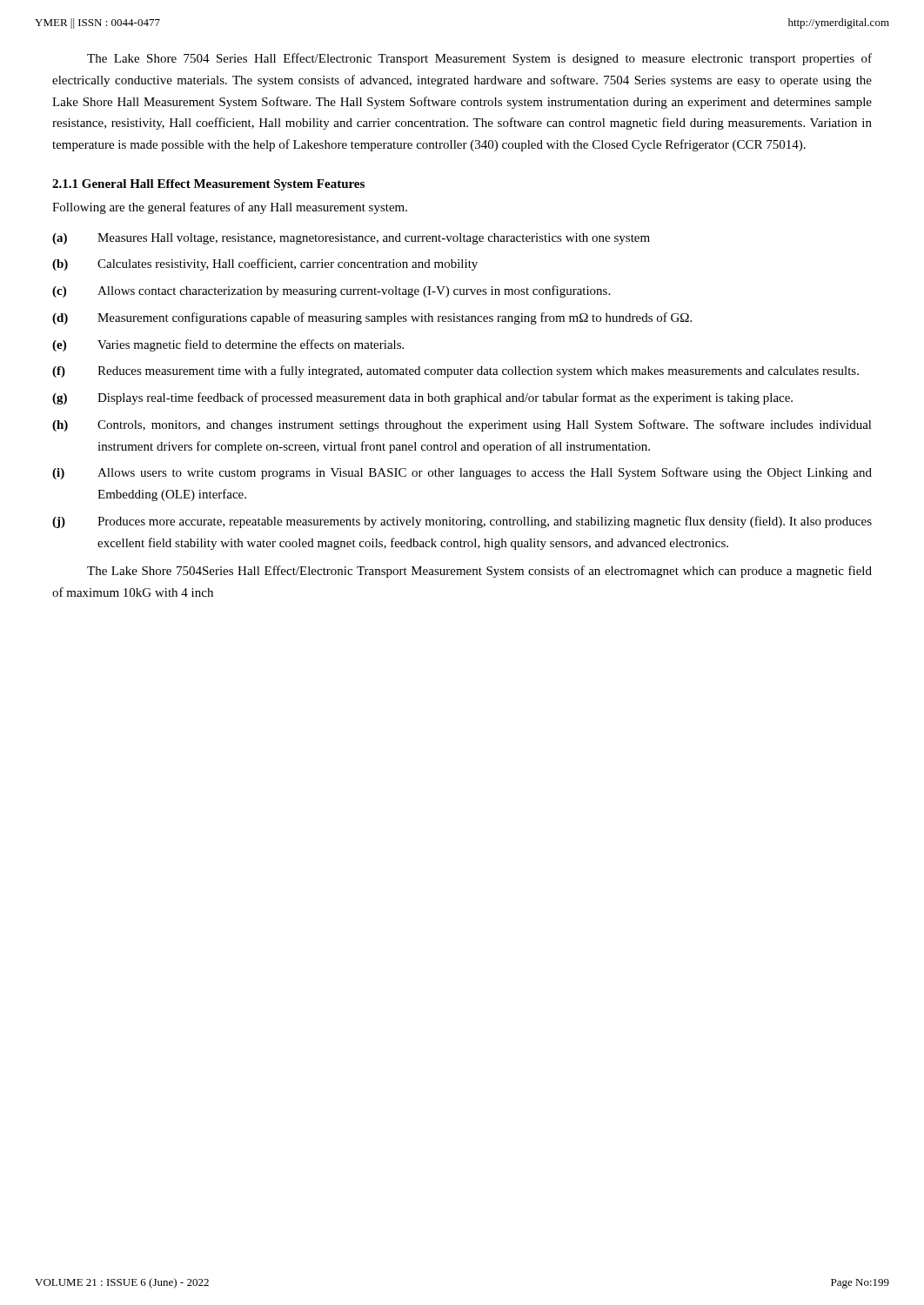Point to the block beginning "(e) Varies magnetic"

(228, 345)
